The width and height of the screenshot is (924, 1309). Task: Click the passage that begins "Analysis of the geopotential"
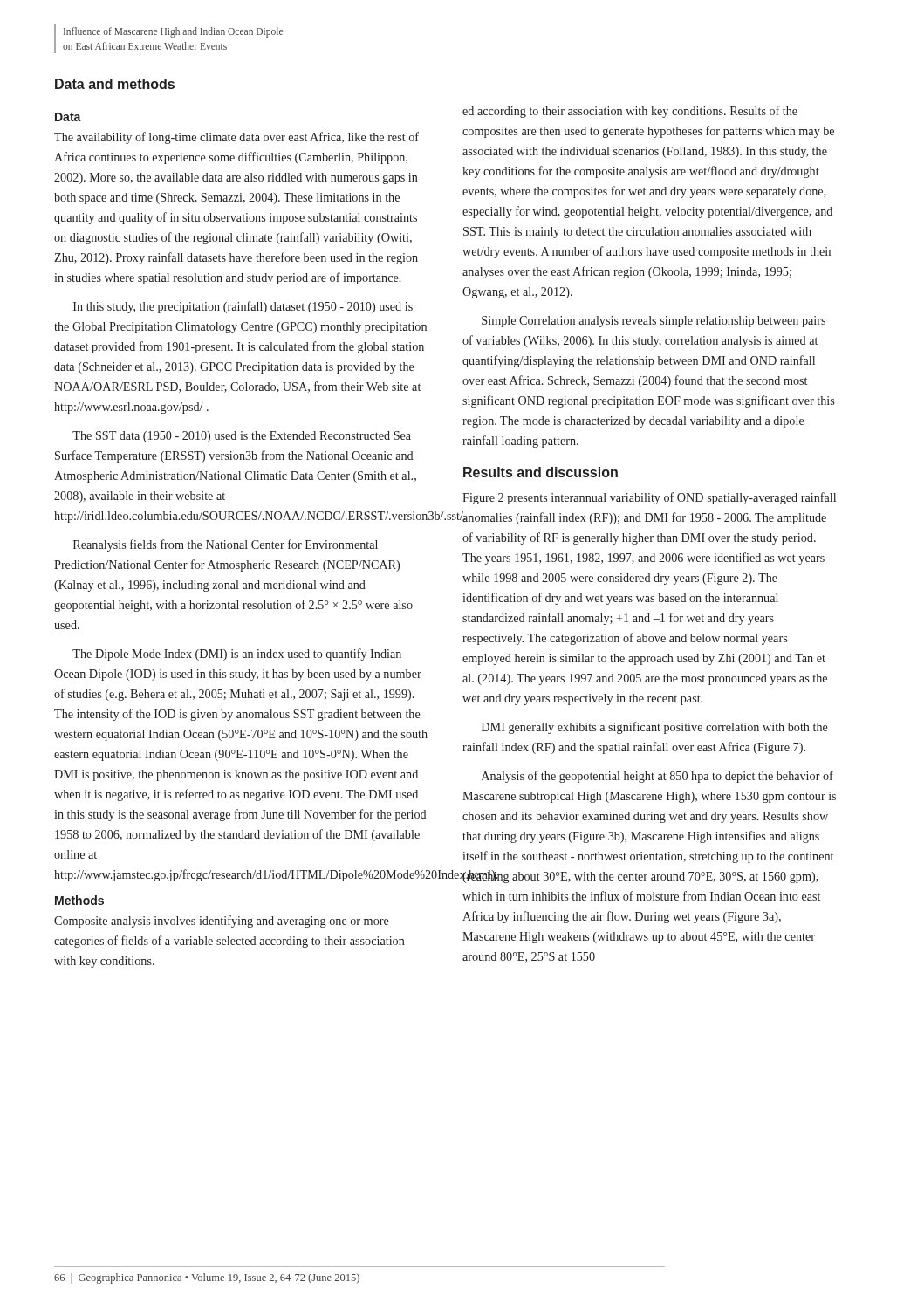click(650, 867)
